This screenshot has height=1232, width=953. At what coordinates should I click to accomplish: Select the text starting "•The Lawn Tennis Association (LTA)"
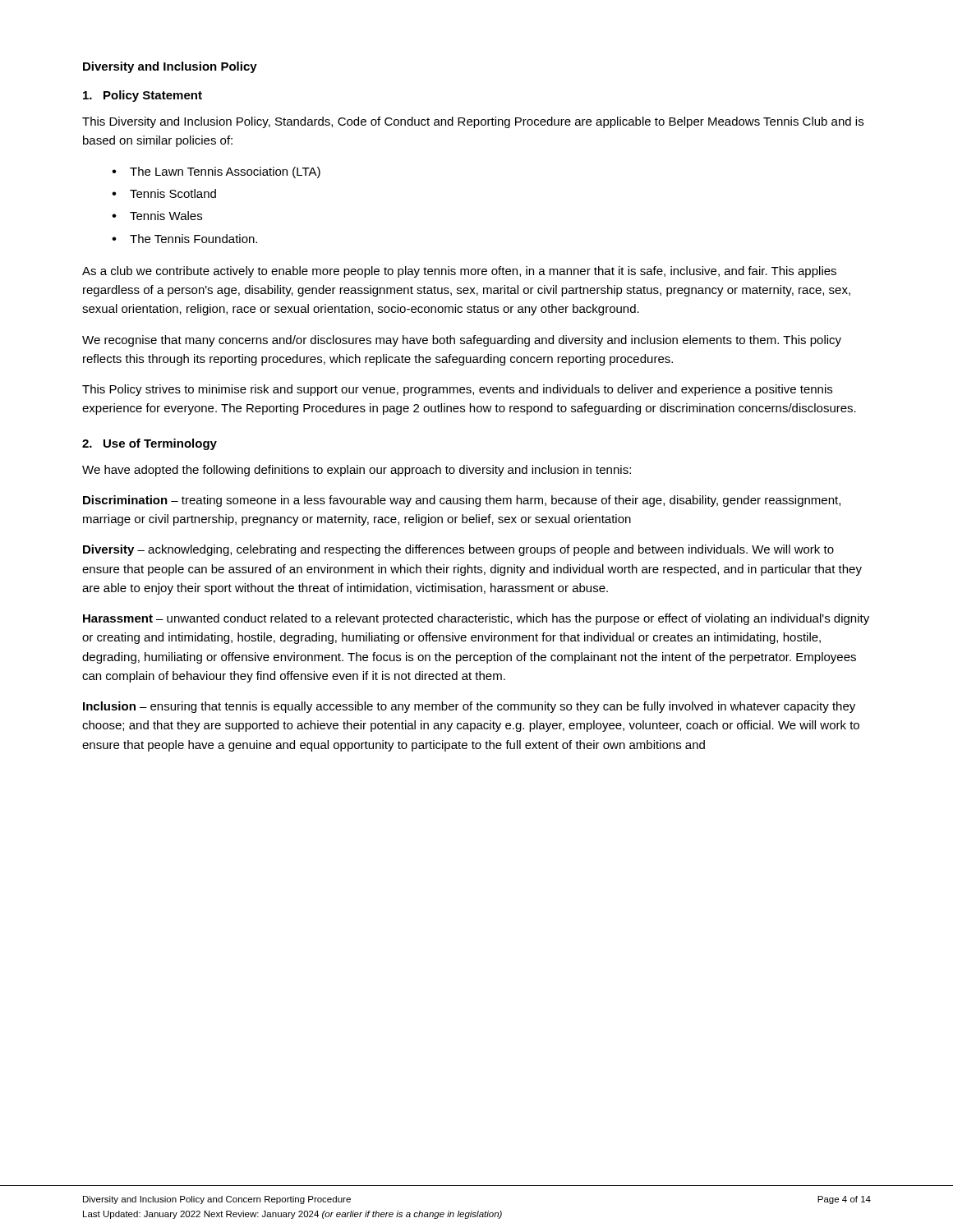click(216, 172)
